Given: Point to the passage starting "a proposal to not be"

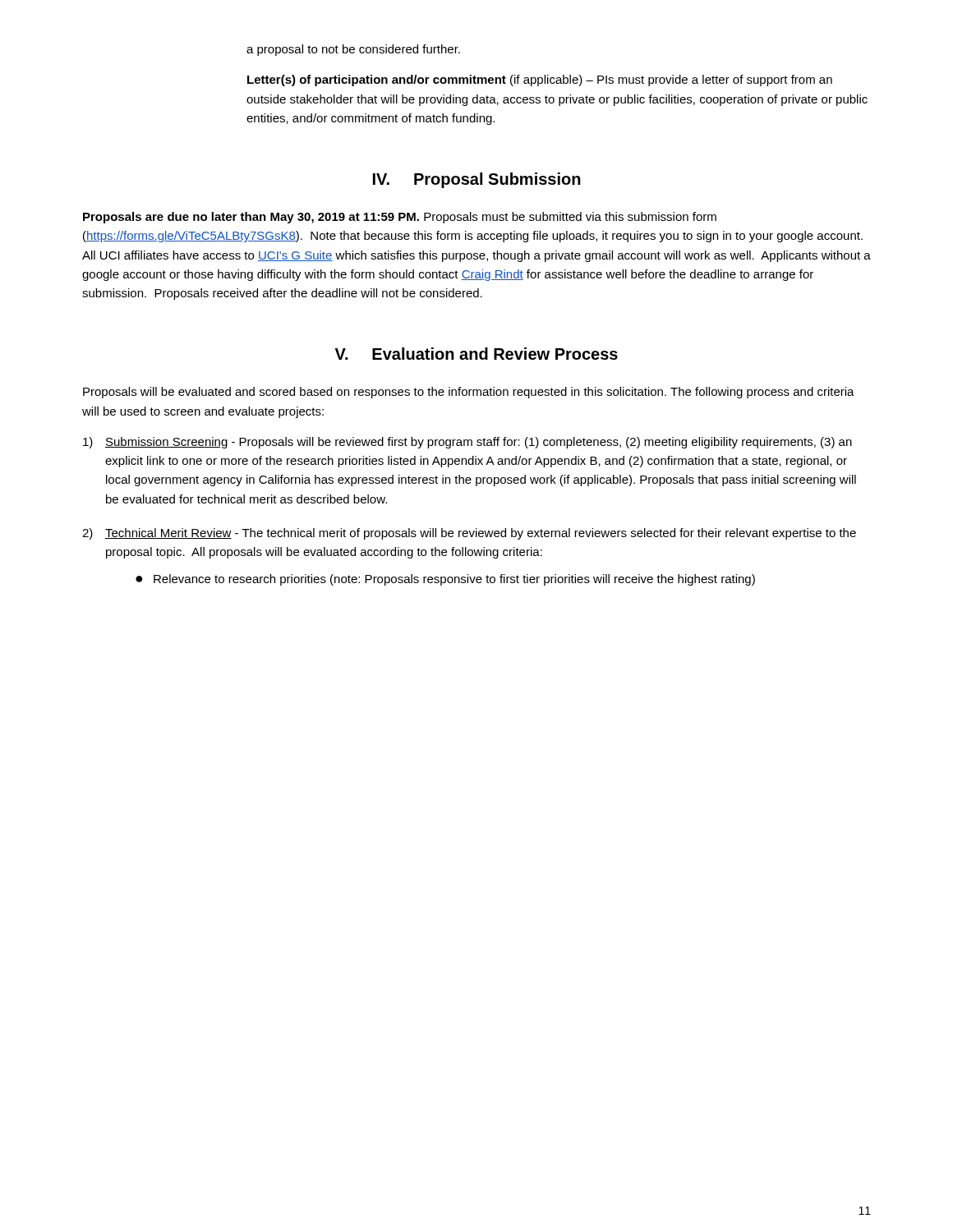Looking at the screenshot, I should click(x=354, y=49).
